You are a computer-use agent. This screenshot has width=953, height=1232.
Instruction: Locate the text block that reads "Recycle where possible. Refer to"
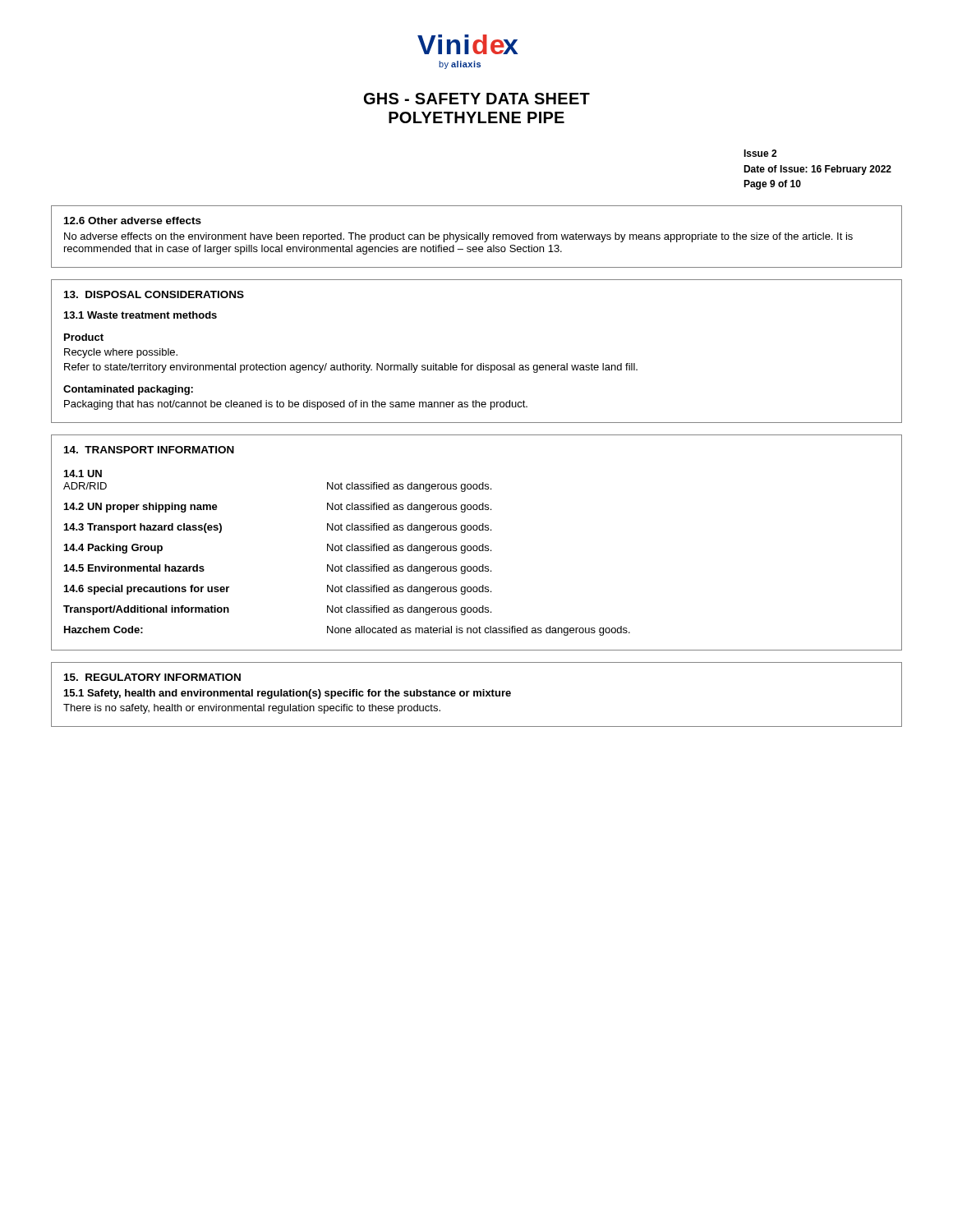[476, 359]
